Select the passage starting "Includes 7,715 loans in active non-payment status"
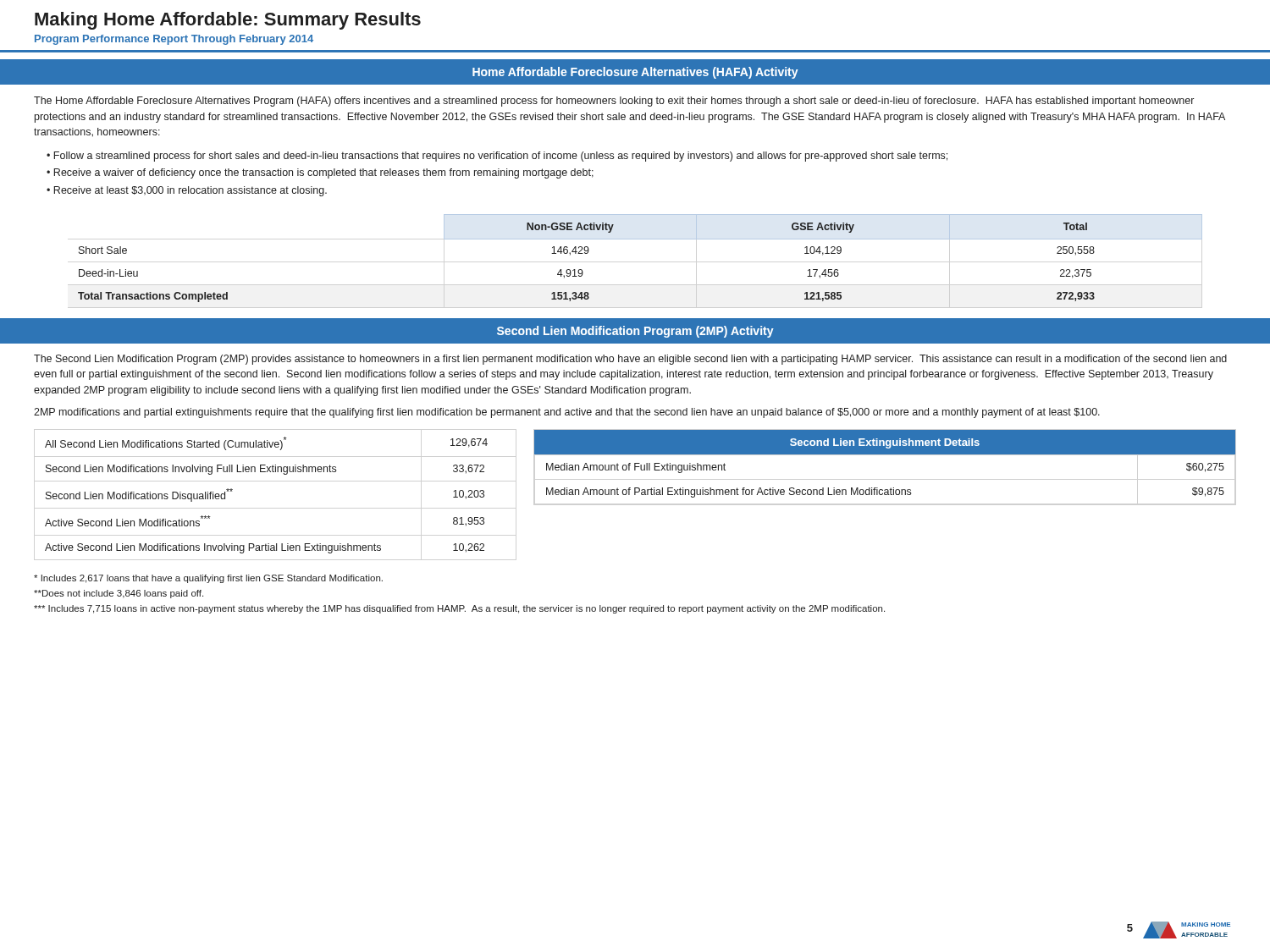Viewport: 1270px width, 952px height. pos(460,609)
